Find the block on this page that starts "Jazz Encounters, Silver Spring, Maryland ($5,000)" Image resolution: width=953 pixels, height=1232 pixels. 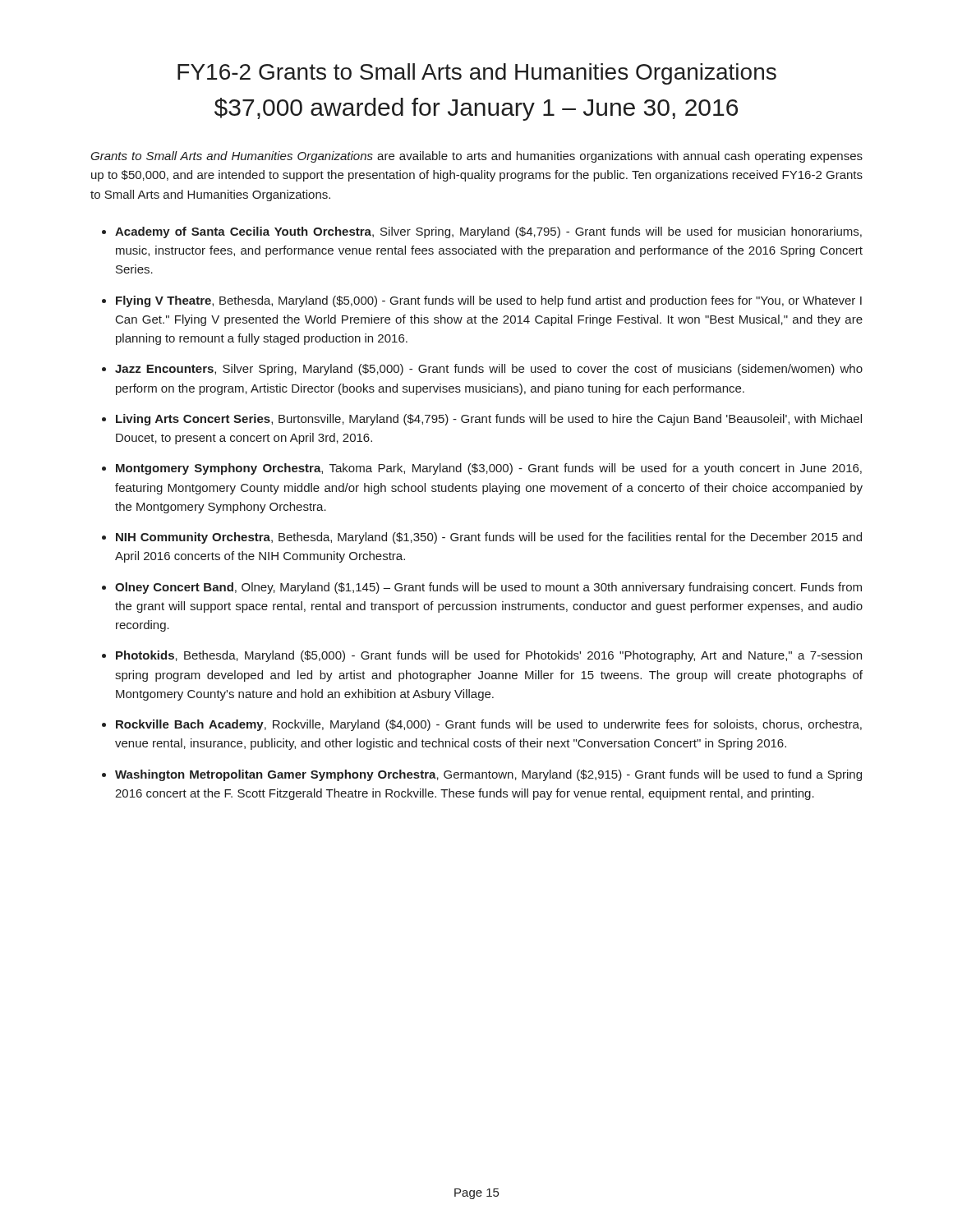tap(489, 378)
